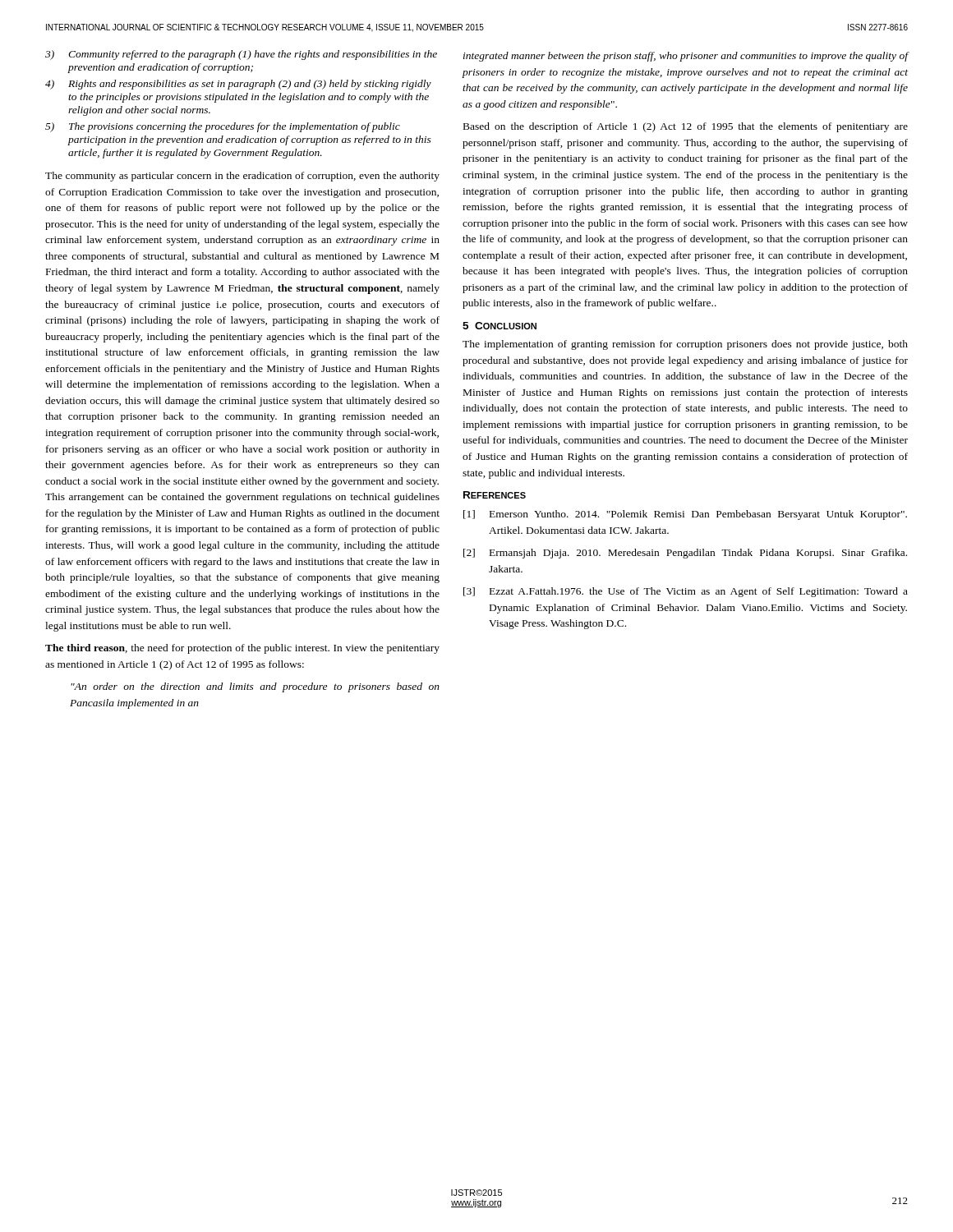Image resolution: width=953 pixels, height=1232 pixels.
Task: Select the list item containing "[1] Emerson Yuntho. 2014. "Polemik"
Action: pyautogui.click(x=685, y=522)
